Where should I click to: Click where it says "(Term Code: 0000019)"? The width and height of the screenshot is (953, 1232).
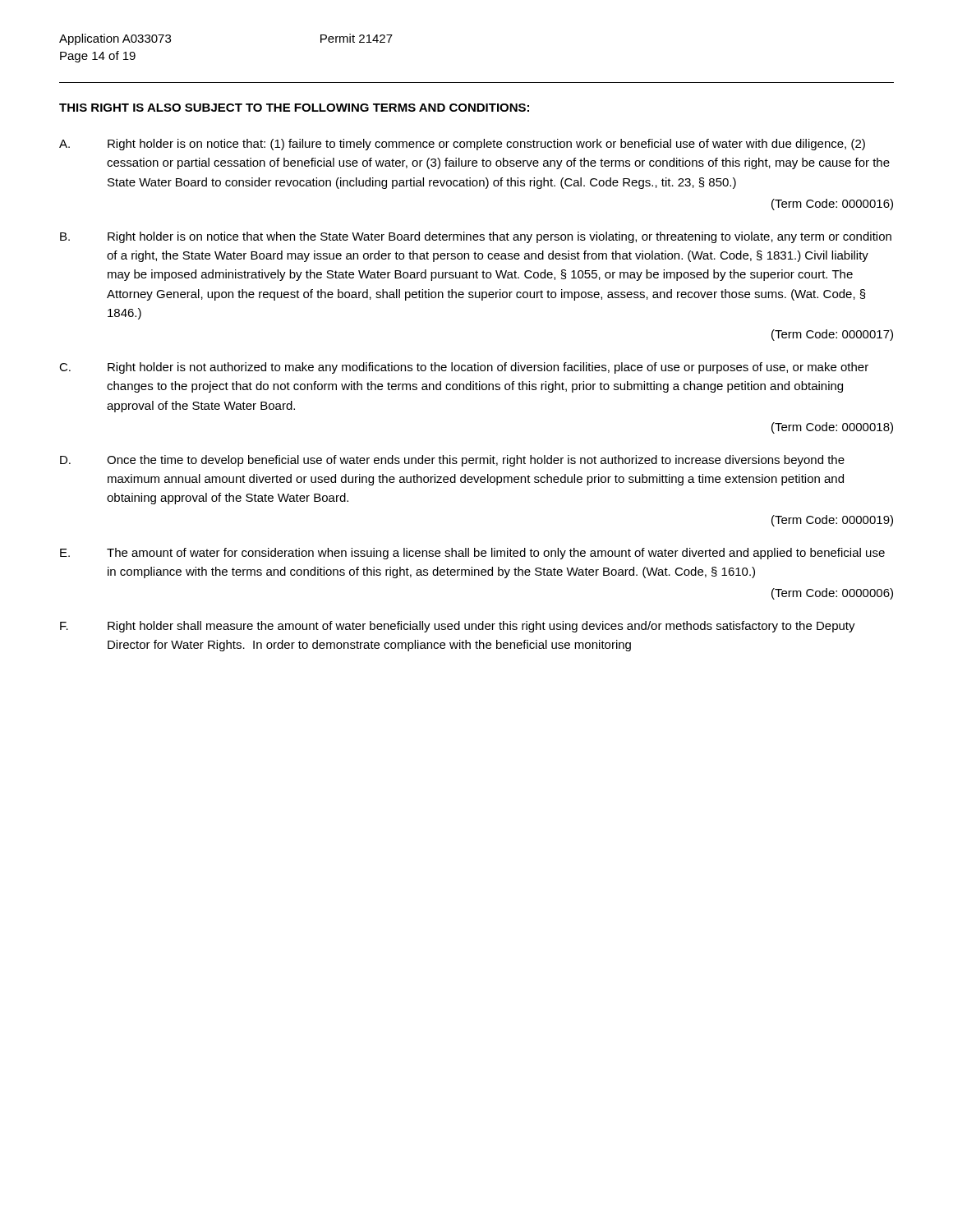pos(832,519)
